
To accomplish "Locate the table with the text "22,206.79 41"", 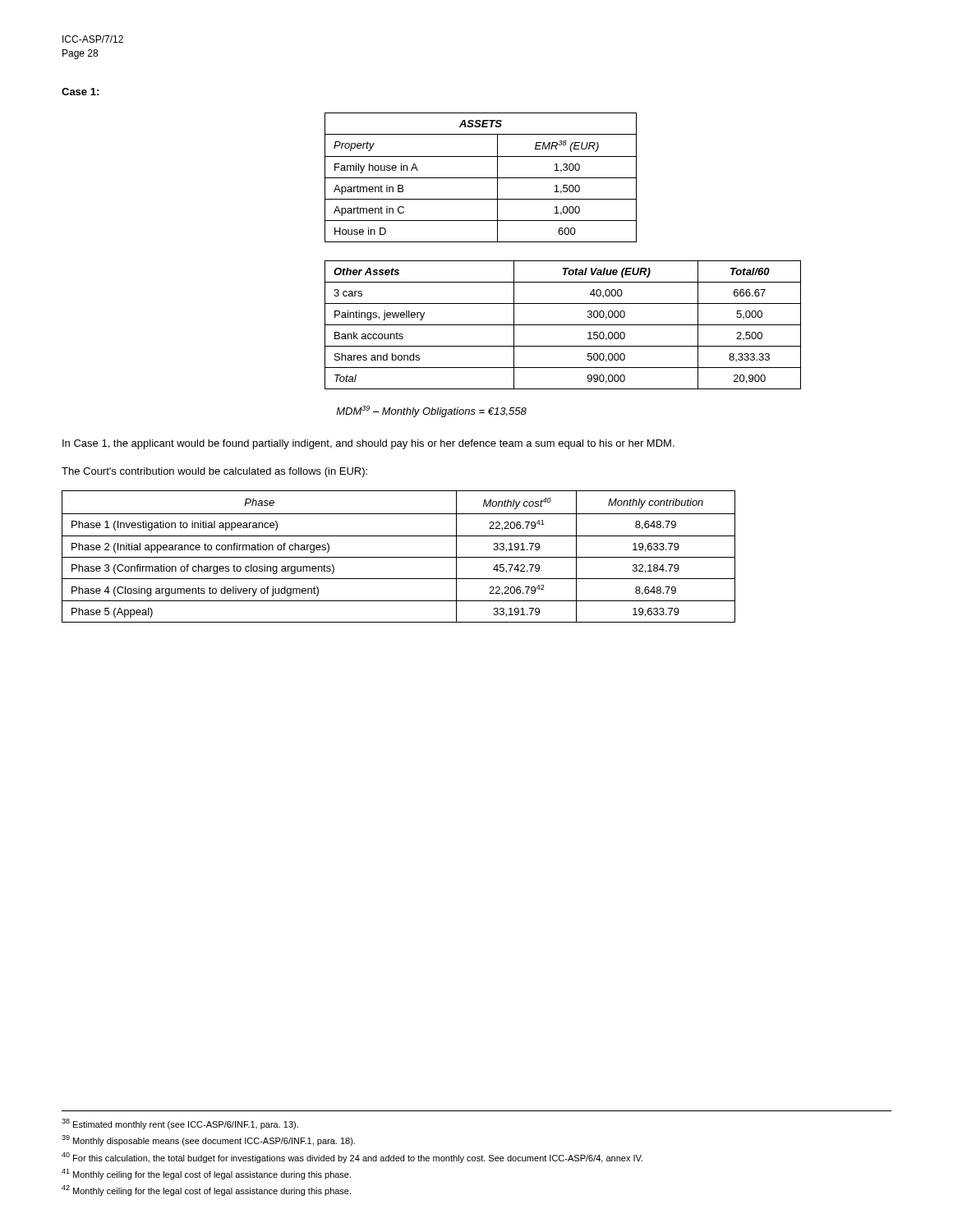I will 476,557.
